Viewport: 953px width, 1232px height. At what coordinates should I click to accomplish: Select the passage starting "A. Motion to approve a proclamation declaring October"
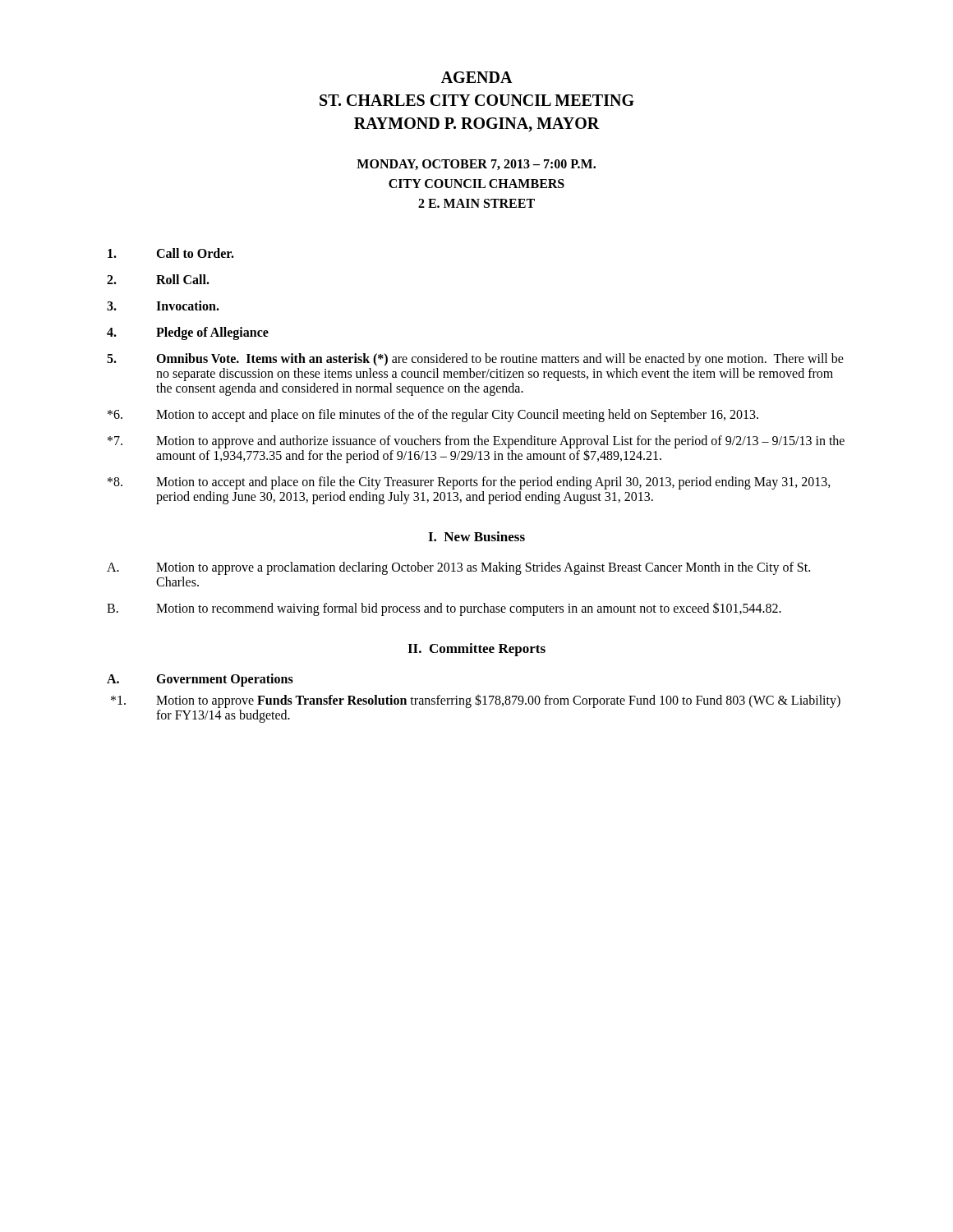point(476,575)
